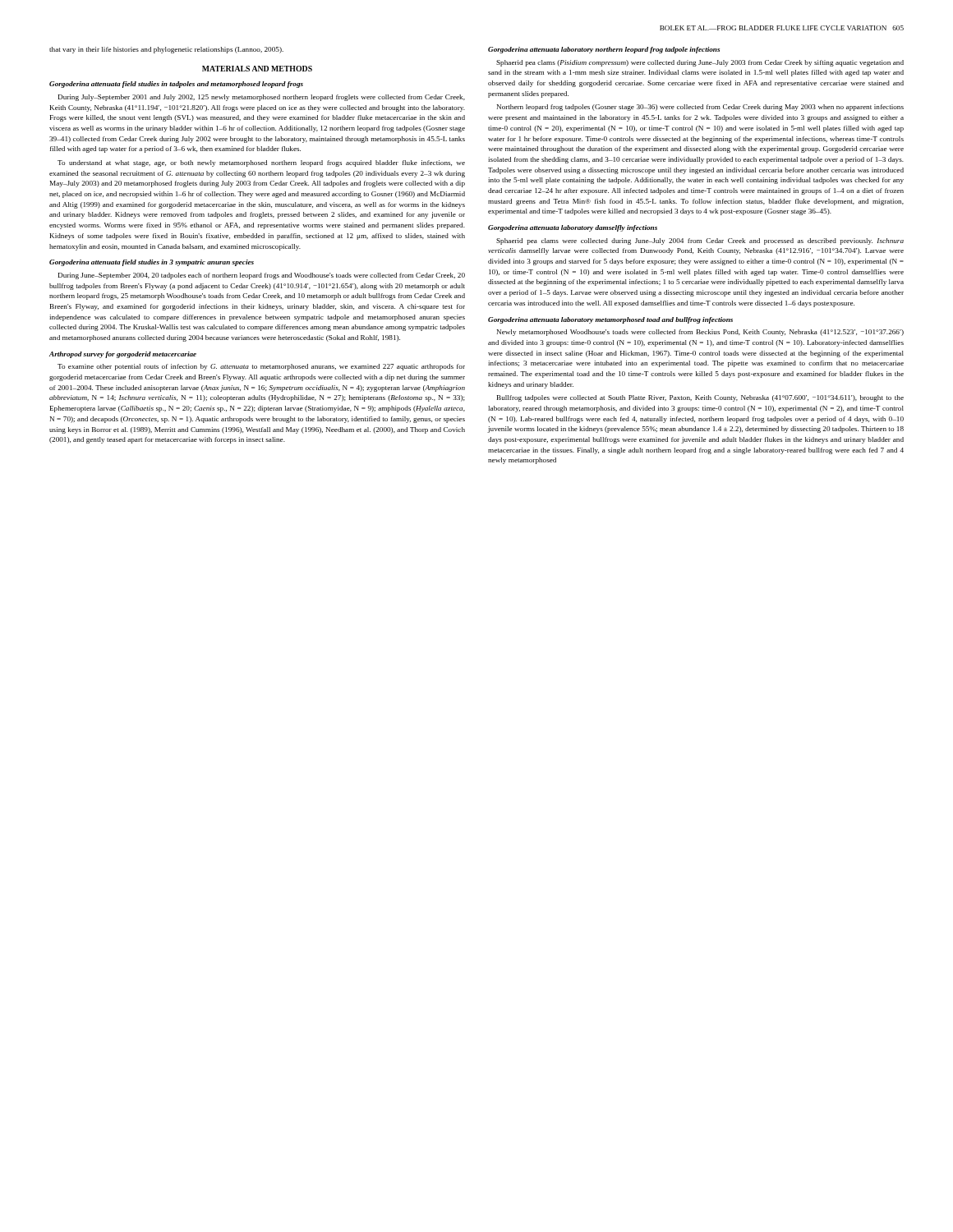Point to the section header beginning "Gorgoderina attenuata laboratory metamorphosed"
Image resolution: width=953 pixels, height=1232 pixels.
(x=611, y=319)
